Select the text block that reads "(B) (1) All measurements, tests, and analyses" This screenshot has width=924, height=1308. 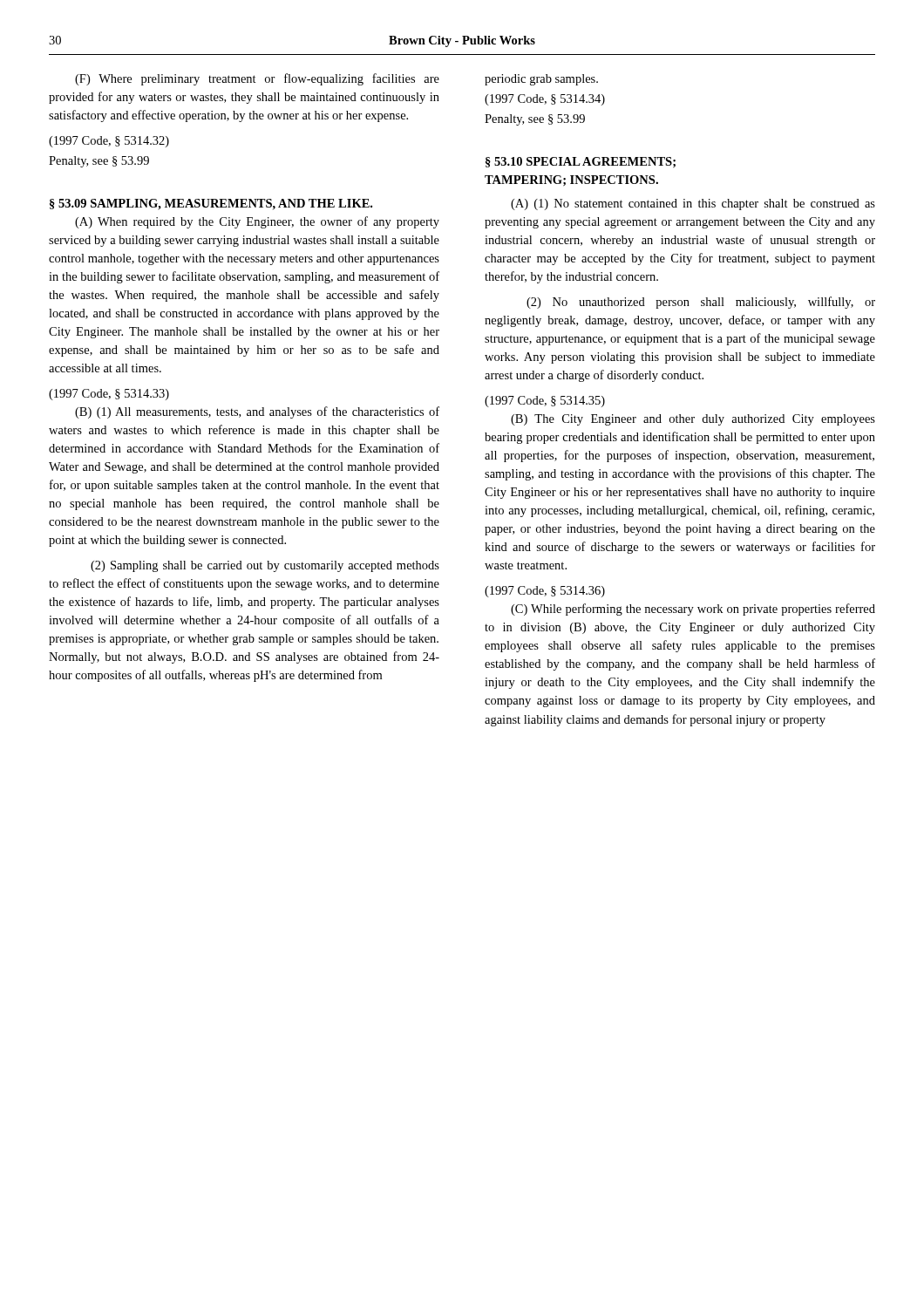coord(244,476)
